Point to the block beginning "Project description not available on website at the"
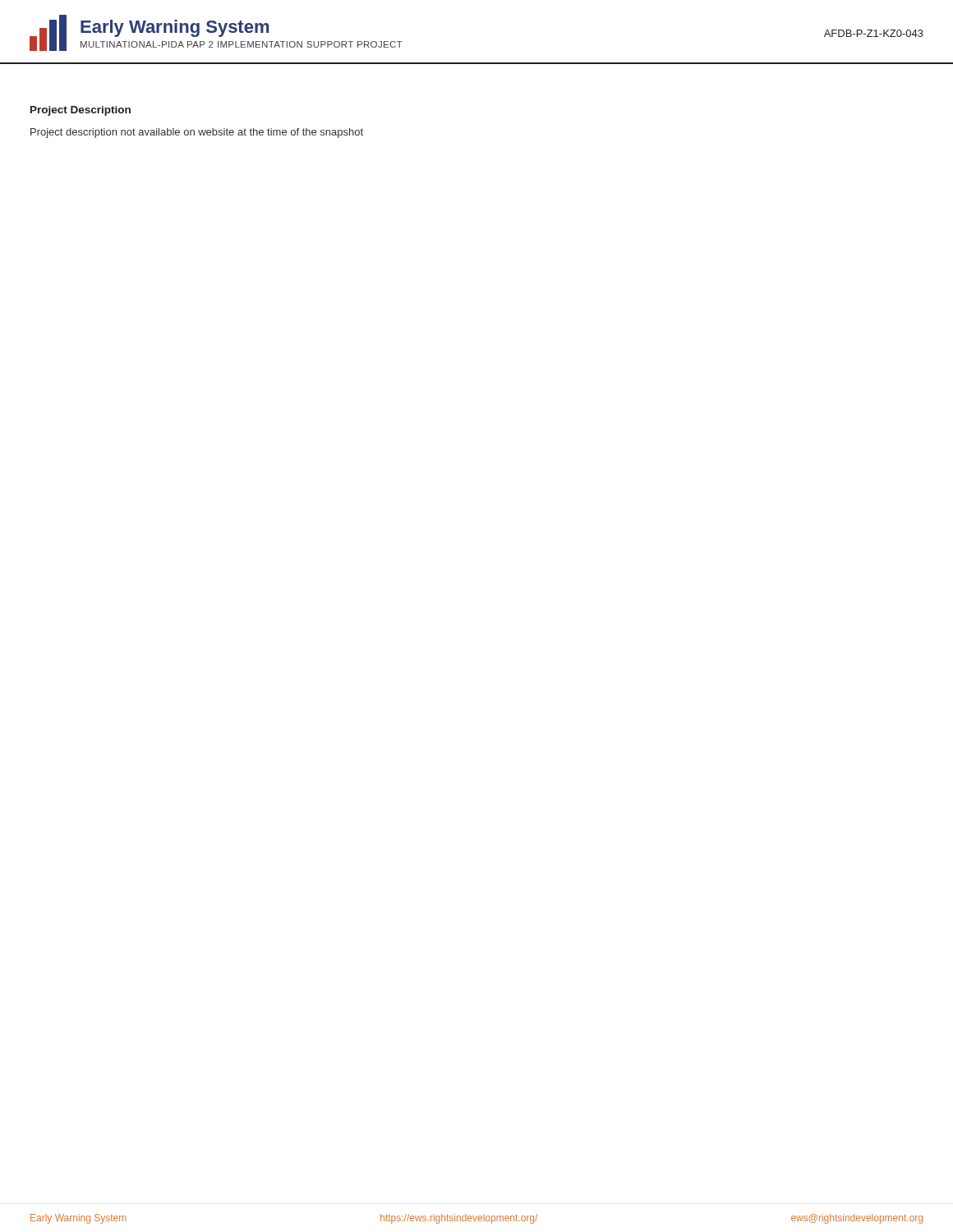This screenshot has height=1232, width=953. click(x=196, y=132)
